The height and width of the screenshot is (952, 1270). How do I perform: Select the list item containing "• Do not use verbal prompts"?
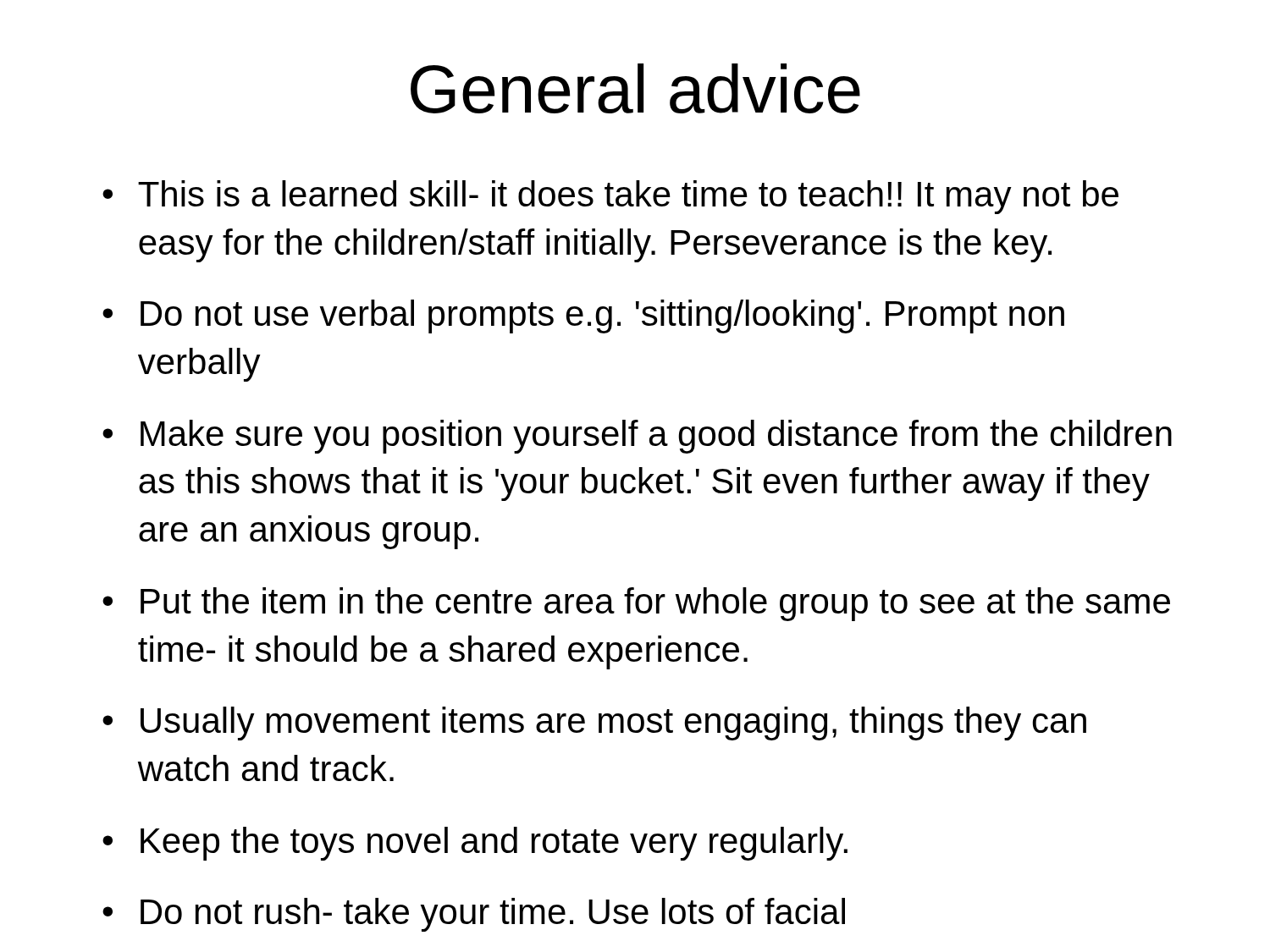click(643, 339)
